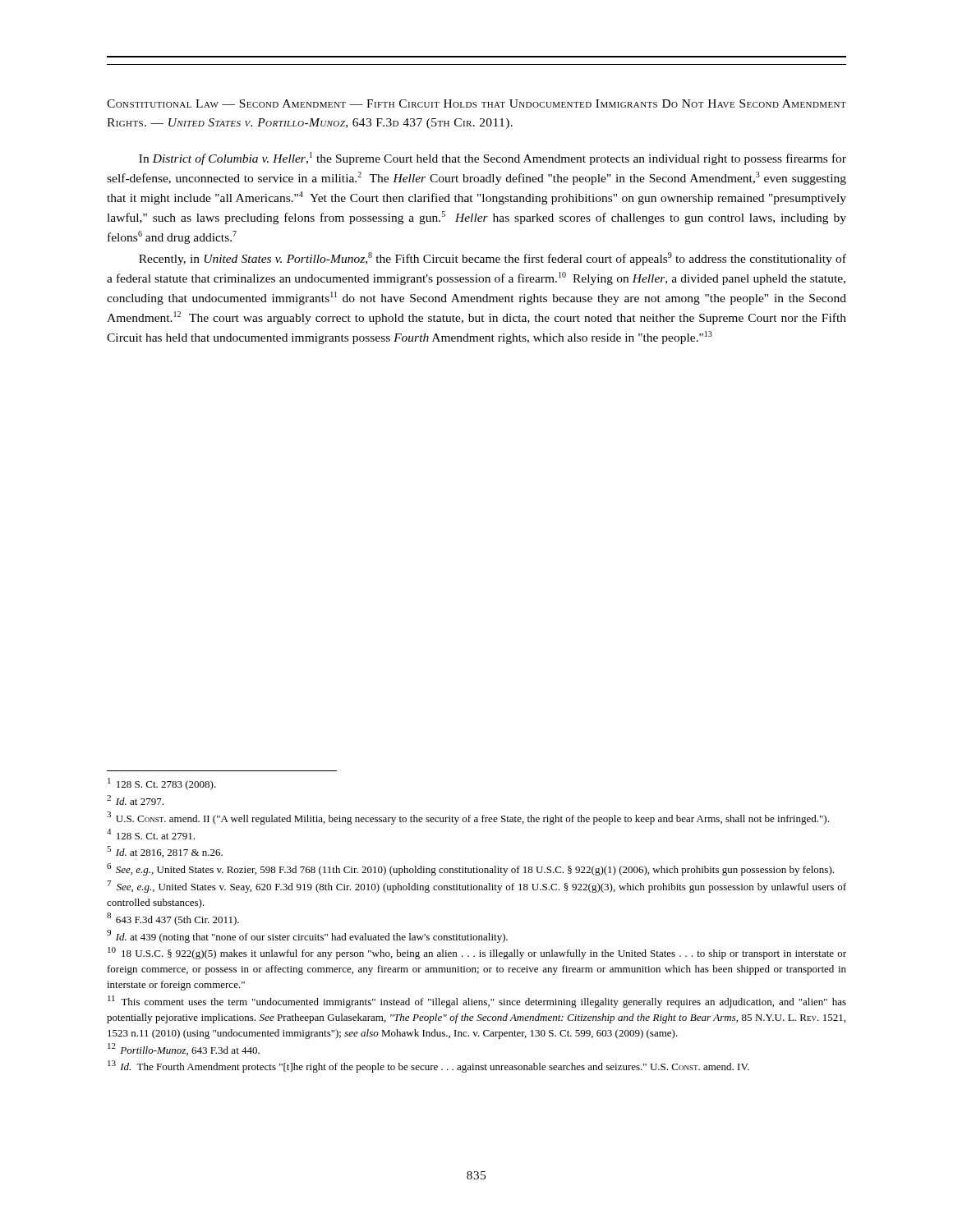Screen dimensions: 1232x953
Task: Select the block starting "5 Id. at 2816, 2817 & n.26."
Action: [x=165, y=852]
